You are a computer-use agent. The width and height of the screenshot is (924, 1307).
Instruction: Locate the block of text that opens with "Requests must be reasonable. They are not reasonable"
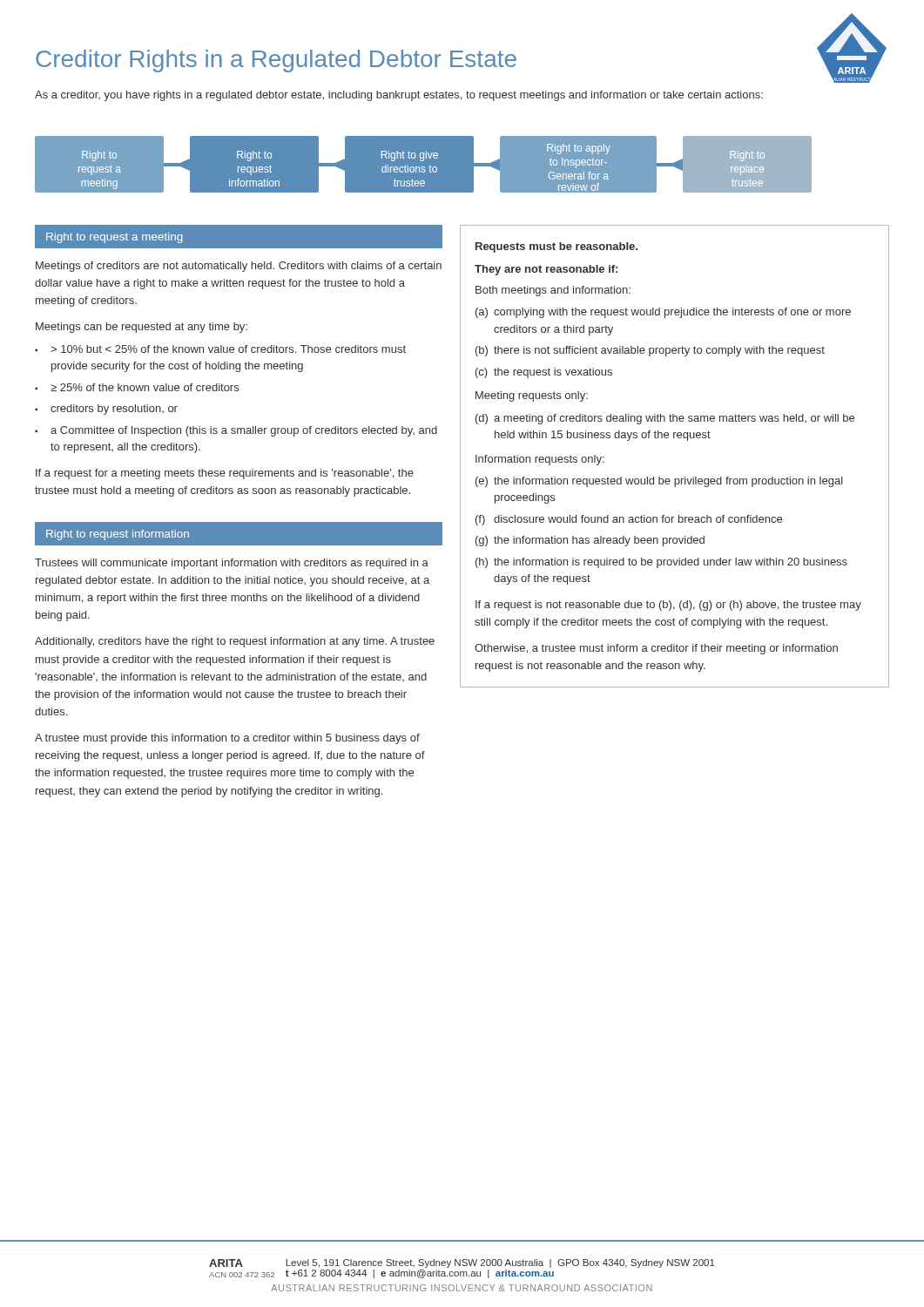[x=556, y=247]
